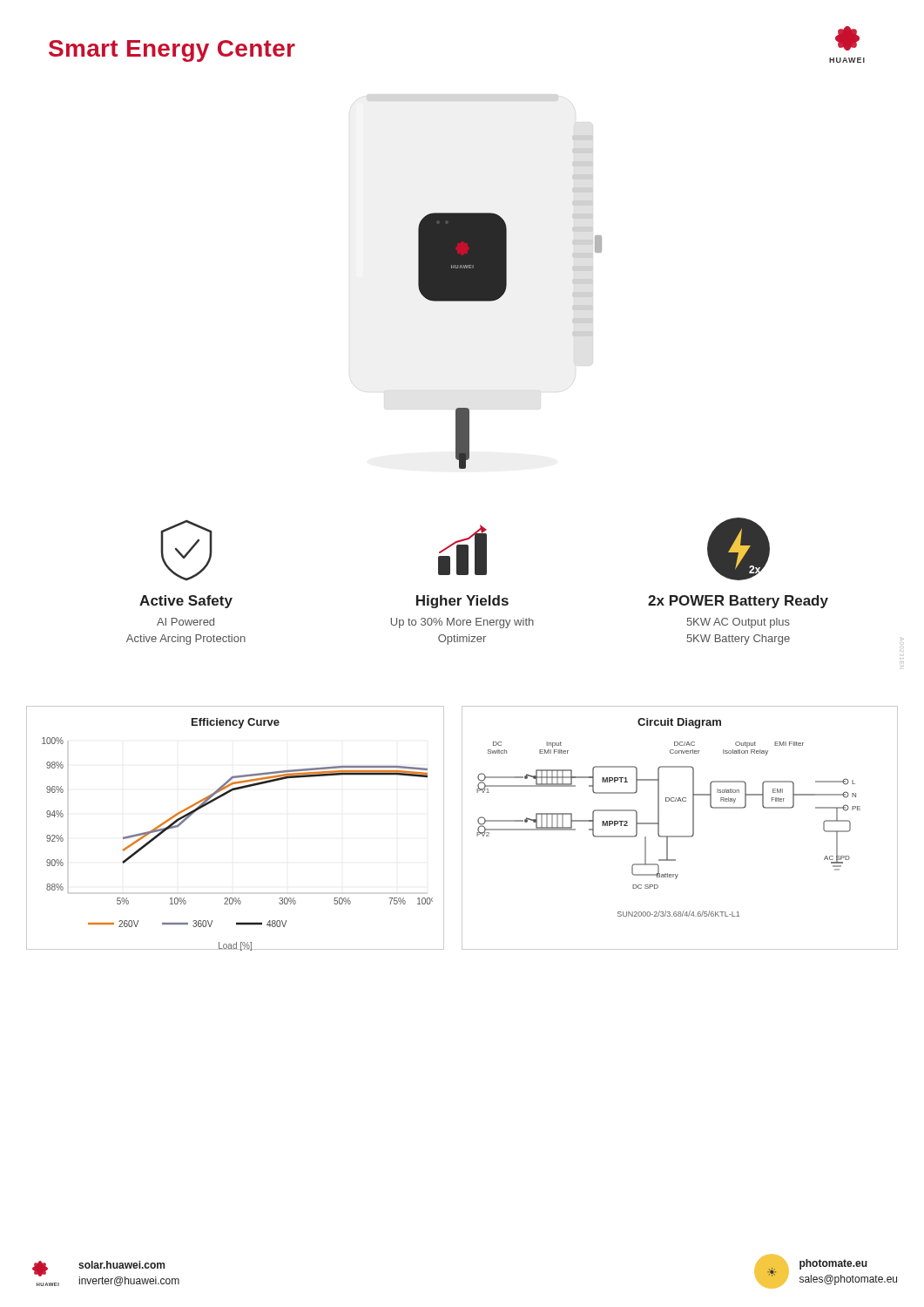Select the section header containing "2x POWER Battery Ready"
The width and height of the screenshot is (924, 1307).
(x=738, y=601)
